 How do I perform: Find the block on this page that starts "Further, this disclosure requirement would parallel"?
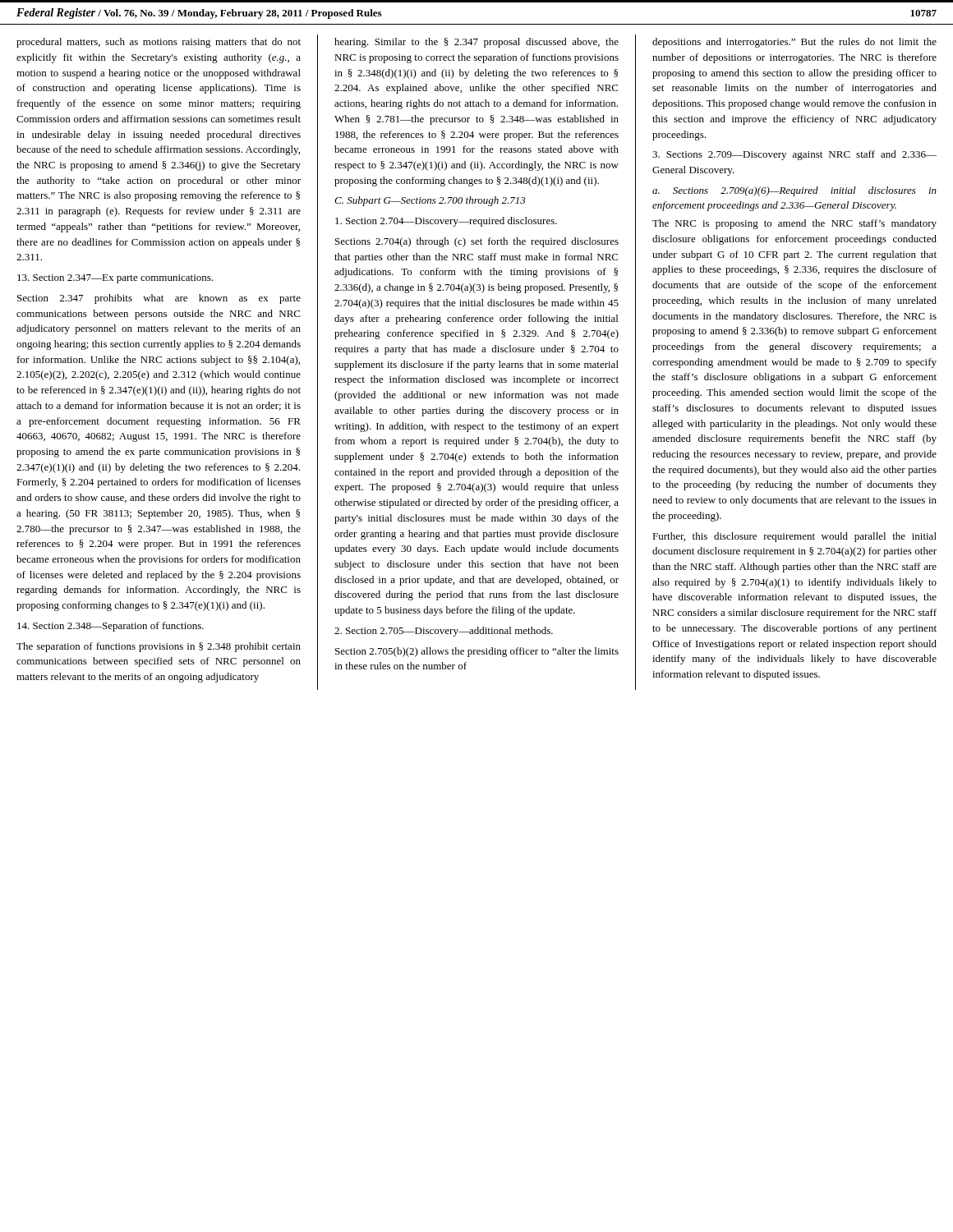click(x=794, y=605)
